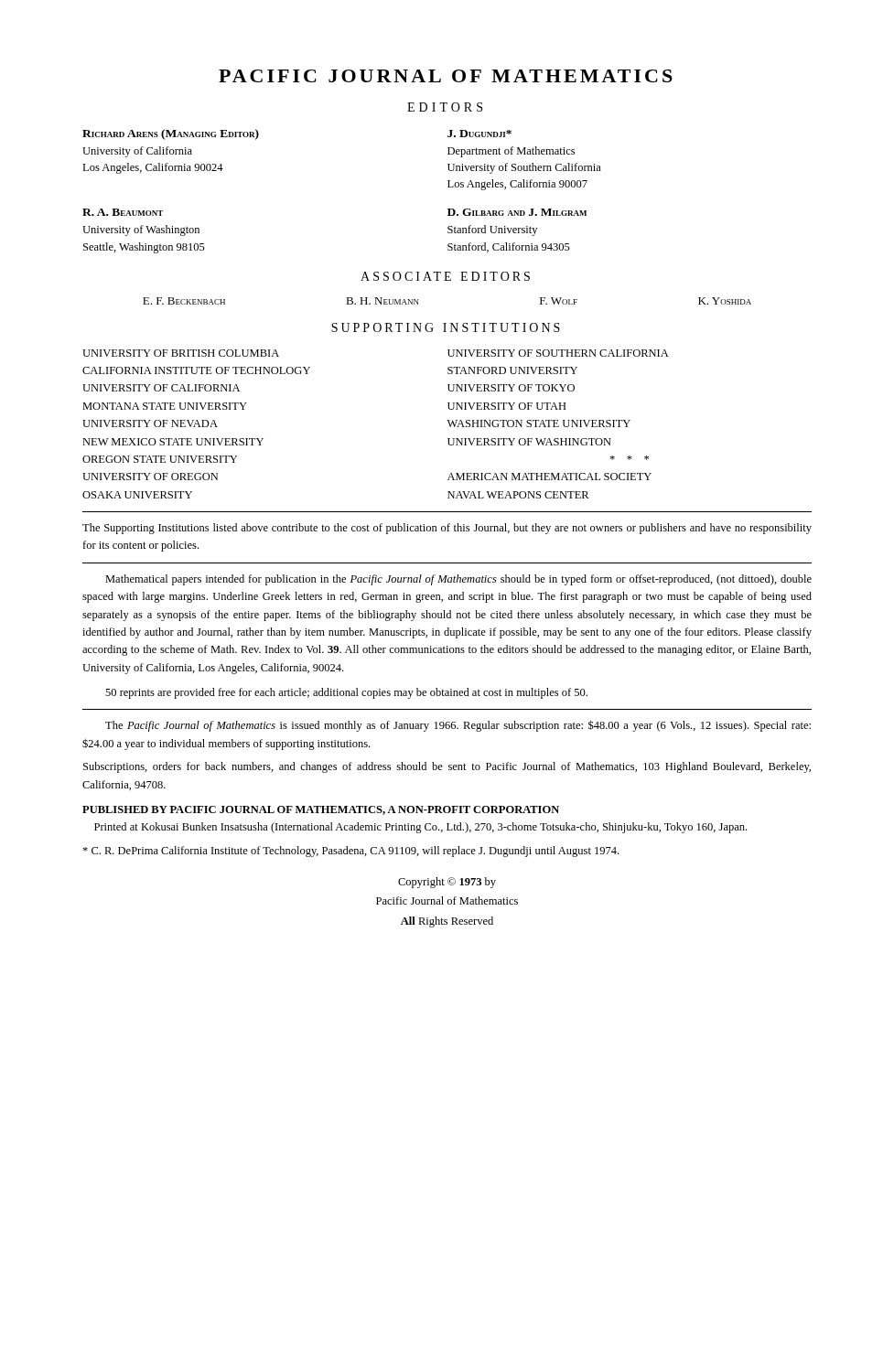
Task: Locate the text block starting "Published by Pacific Journal of Mathematics,"
Action: pyautogui.click(x=415, y=818)
